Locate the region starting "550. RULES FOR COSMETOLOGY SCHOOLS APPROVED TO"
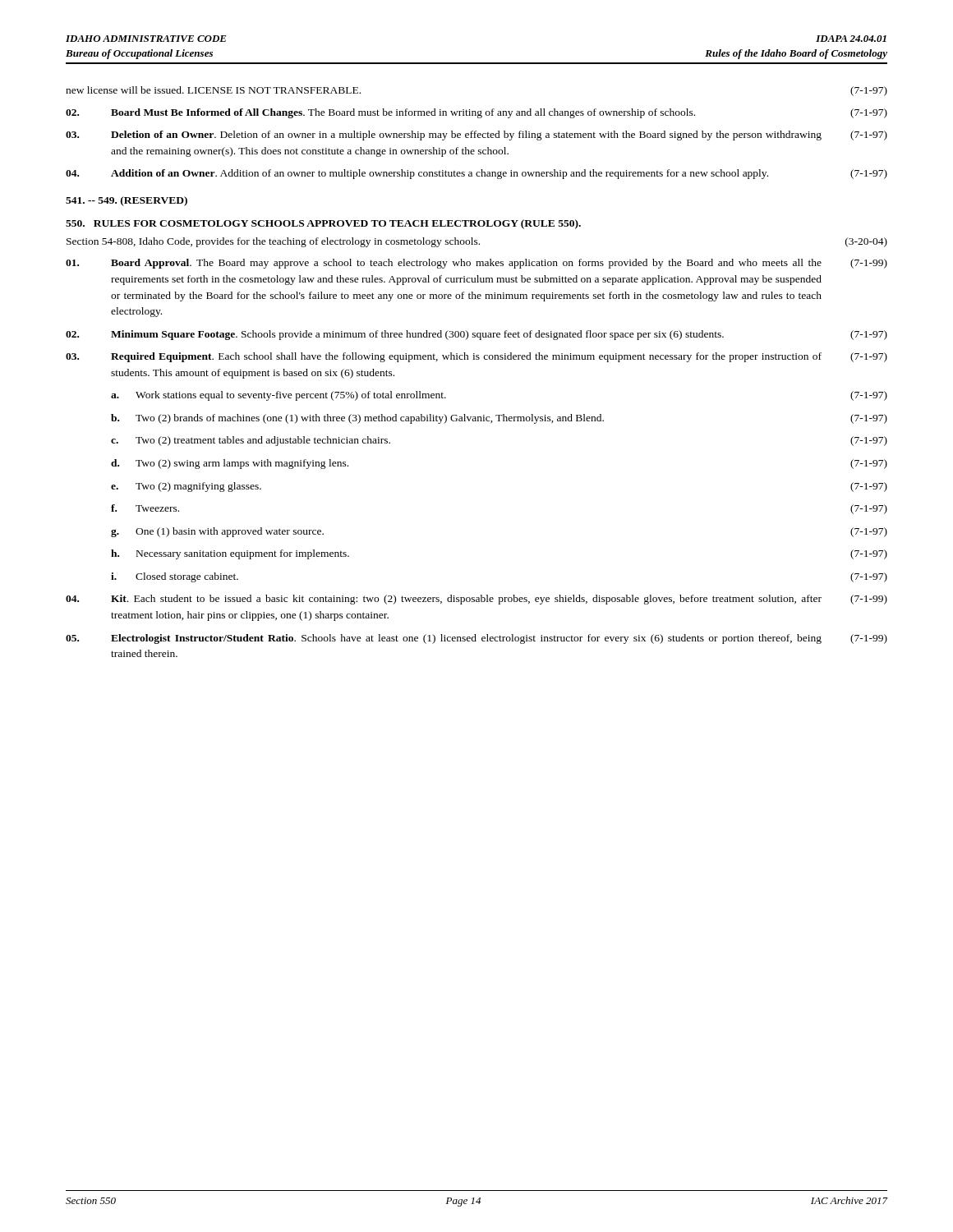 [x=323, y=223]
